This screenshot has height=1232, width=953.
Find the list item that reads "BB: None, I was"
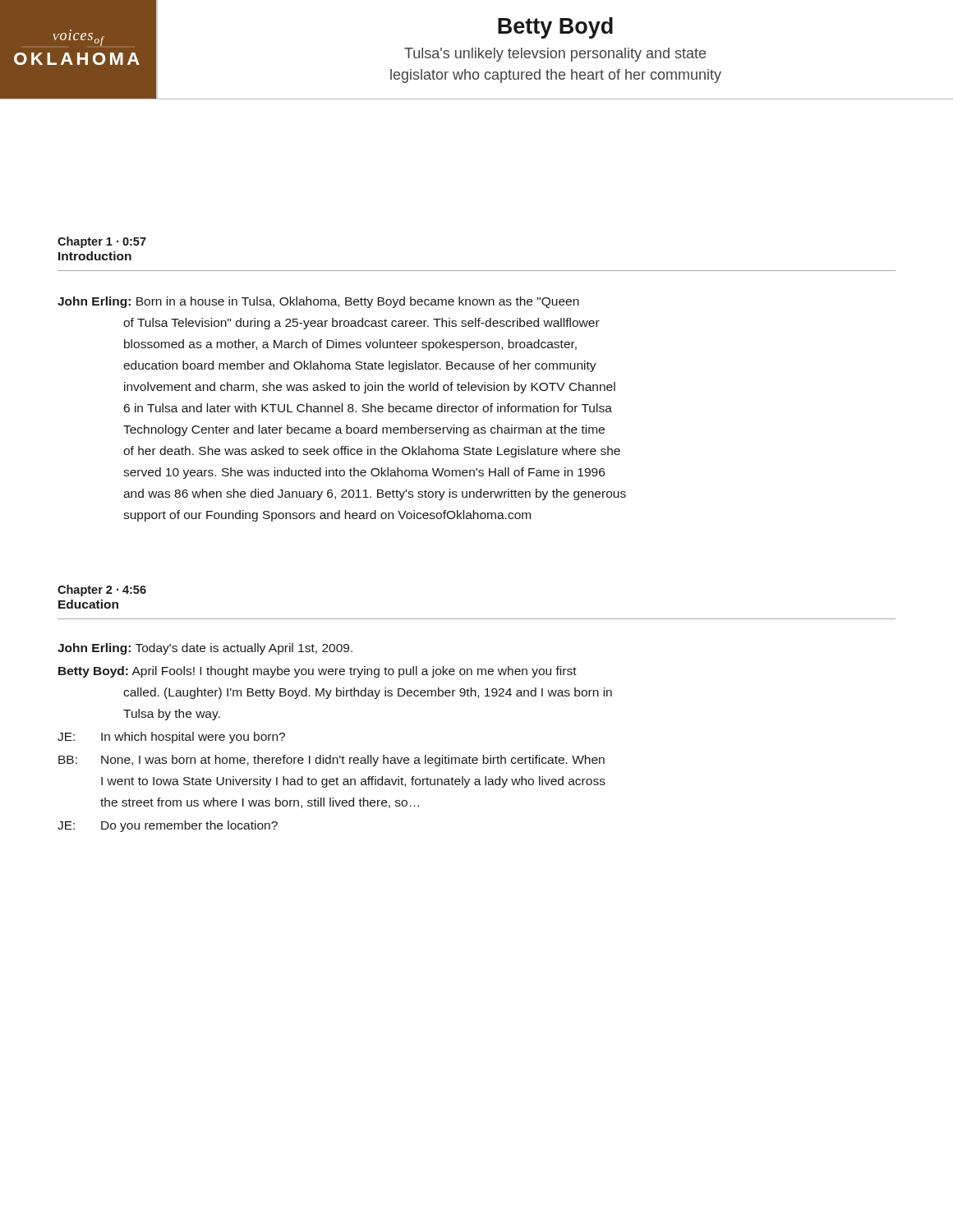(331, 781)
